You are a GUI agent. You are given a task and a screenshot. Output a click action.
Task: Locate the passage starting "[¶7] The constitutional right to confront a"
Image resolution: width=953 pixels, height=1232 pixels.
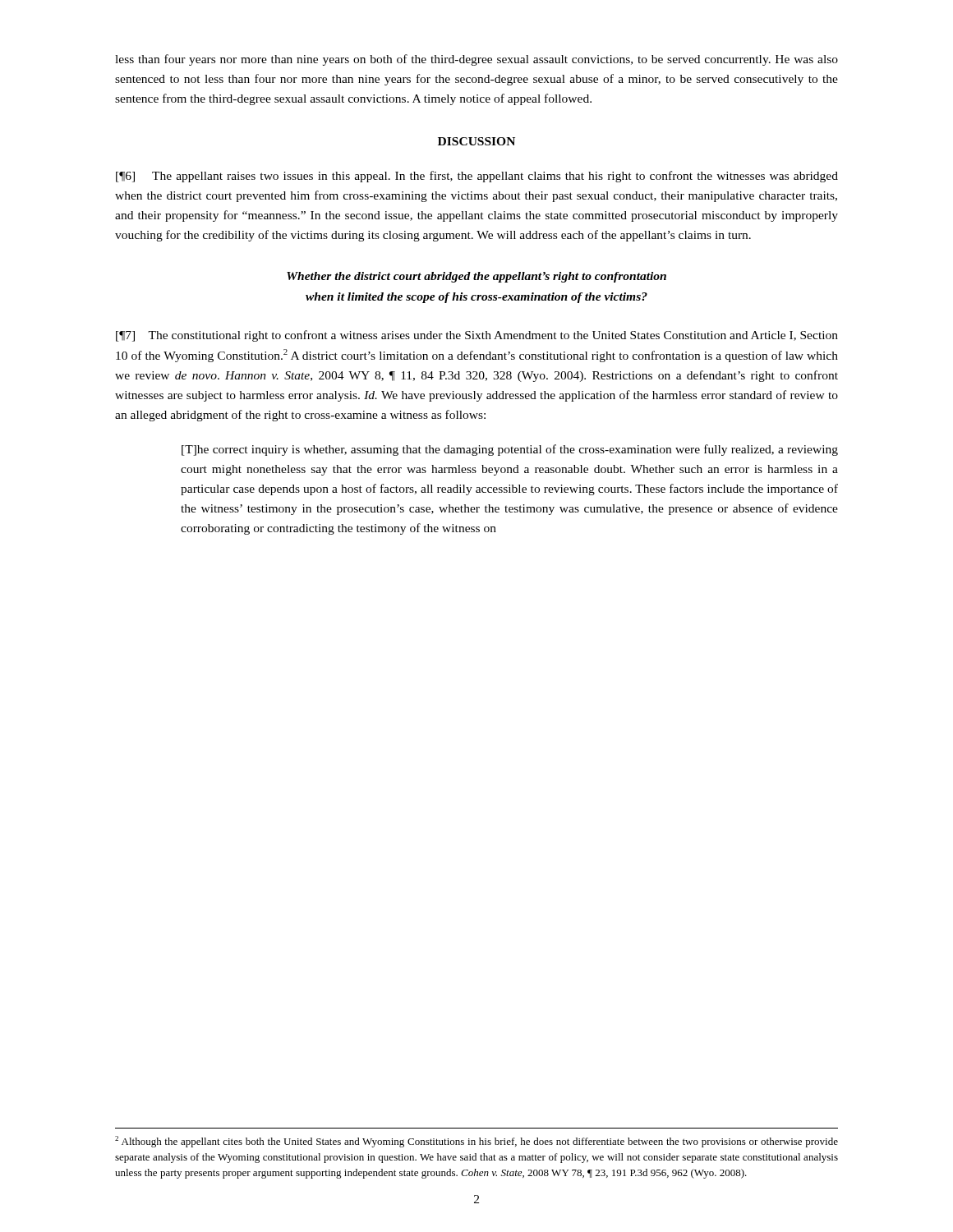[x=476, y=375]
